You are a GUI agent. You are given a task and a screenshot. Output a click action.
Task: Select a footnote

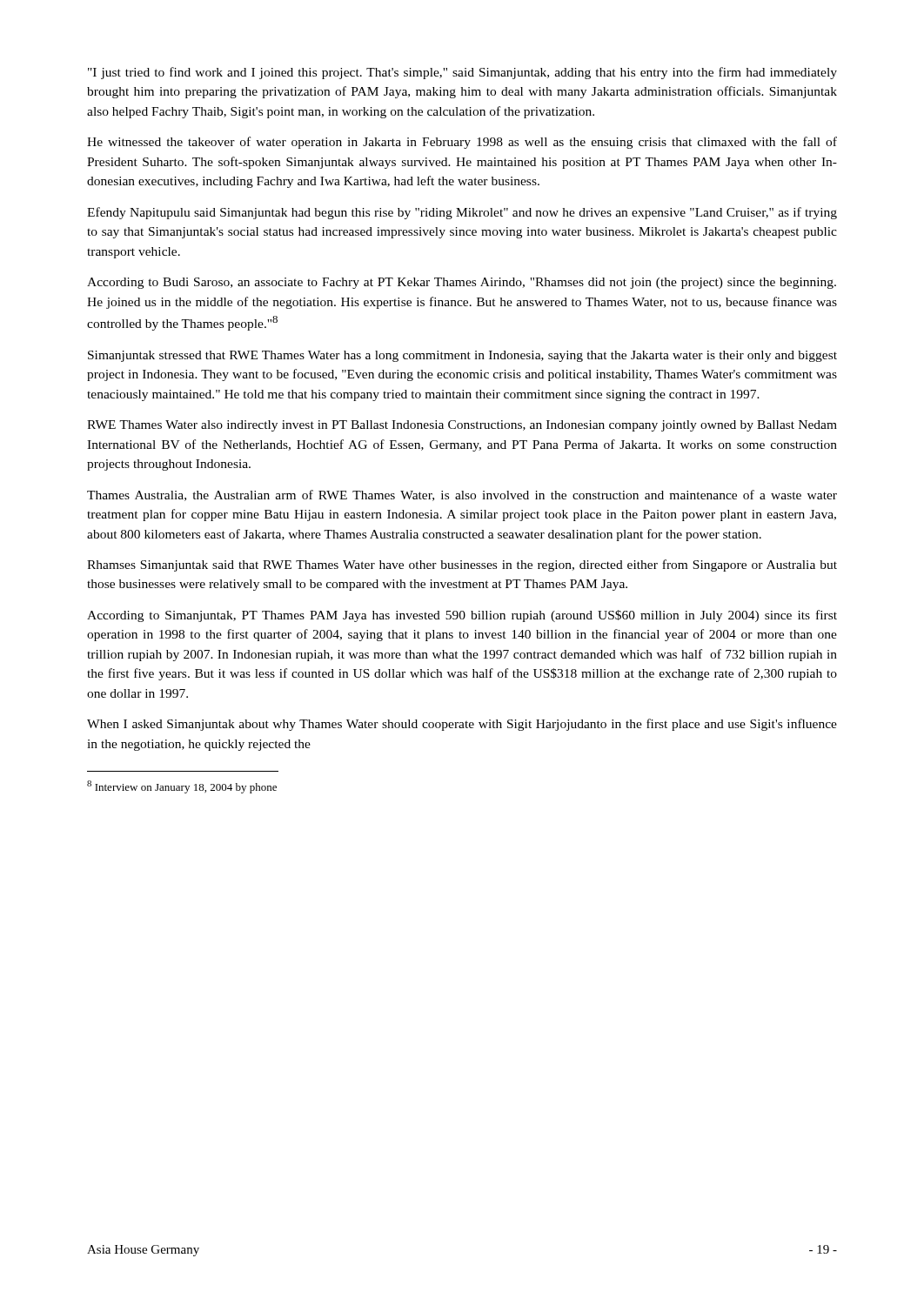tap(182, 786)
